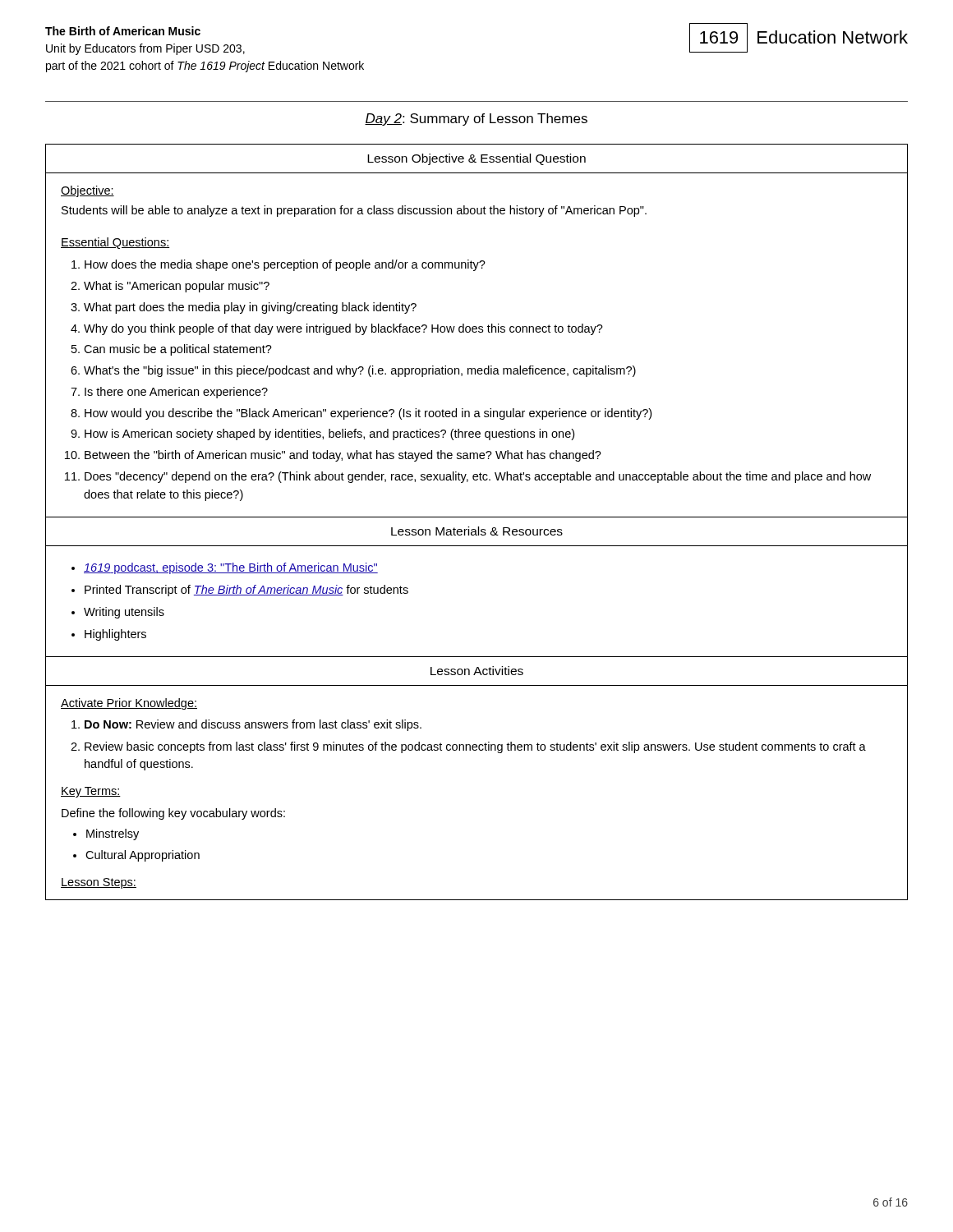Point to the text block starting "Can music be a political"
The width and height of the screenshot is (953, 1232).
tap(178, 349)
